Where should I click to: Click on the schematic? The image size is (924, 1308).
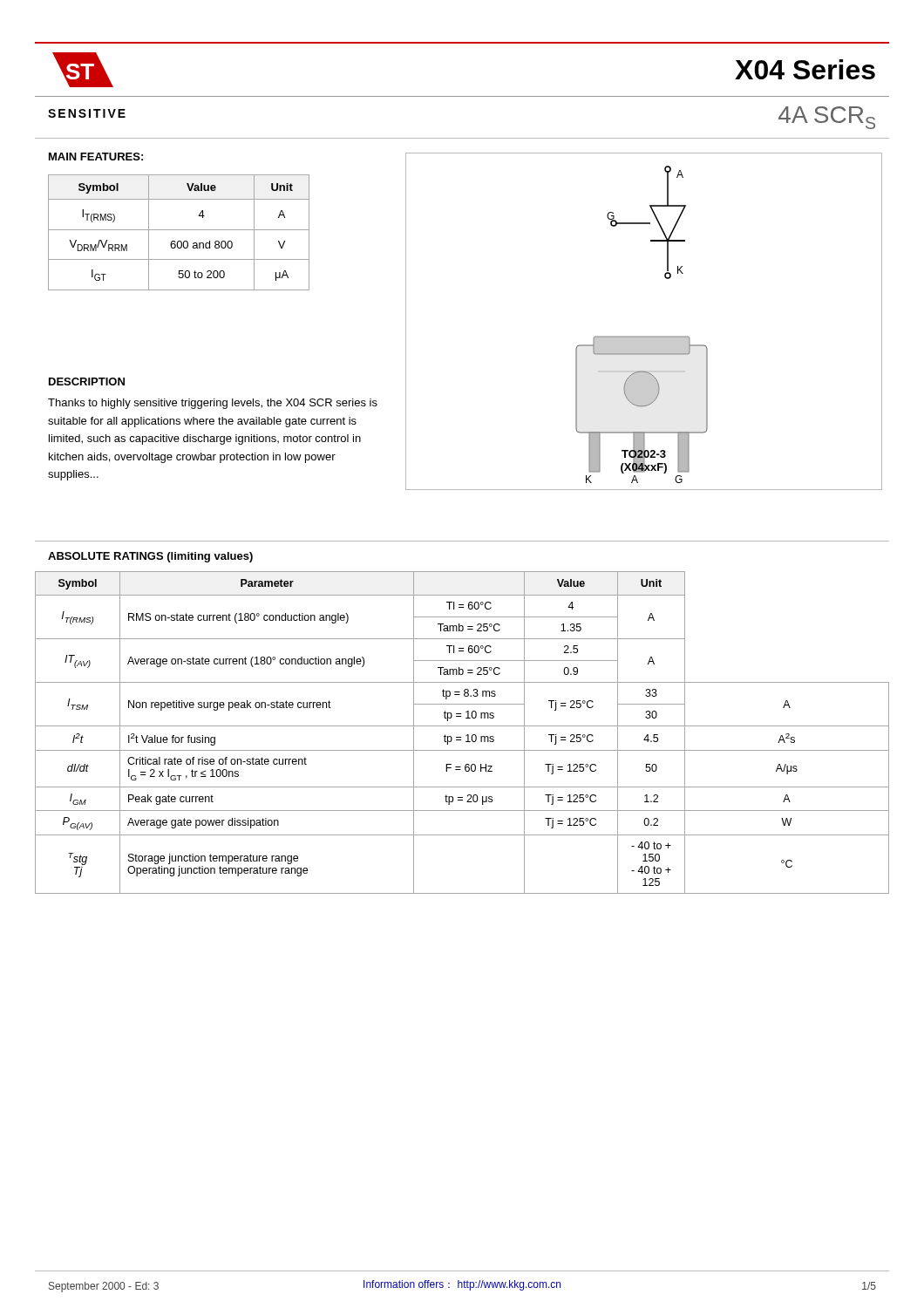(x=644, y=321)
